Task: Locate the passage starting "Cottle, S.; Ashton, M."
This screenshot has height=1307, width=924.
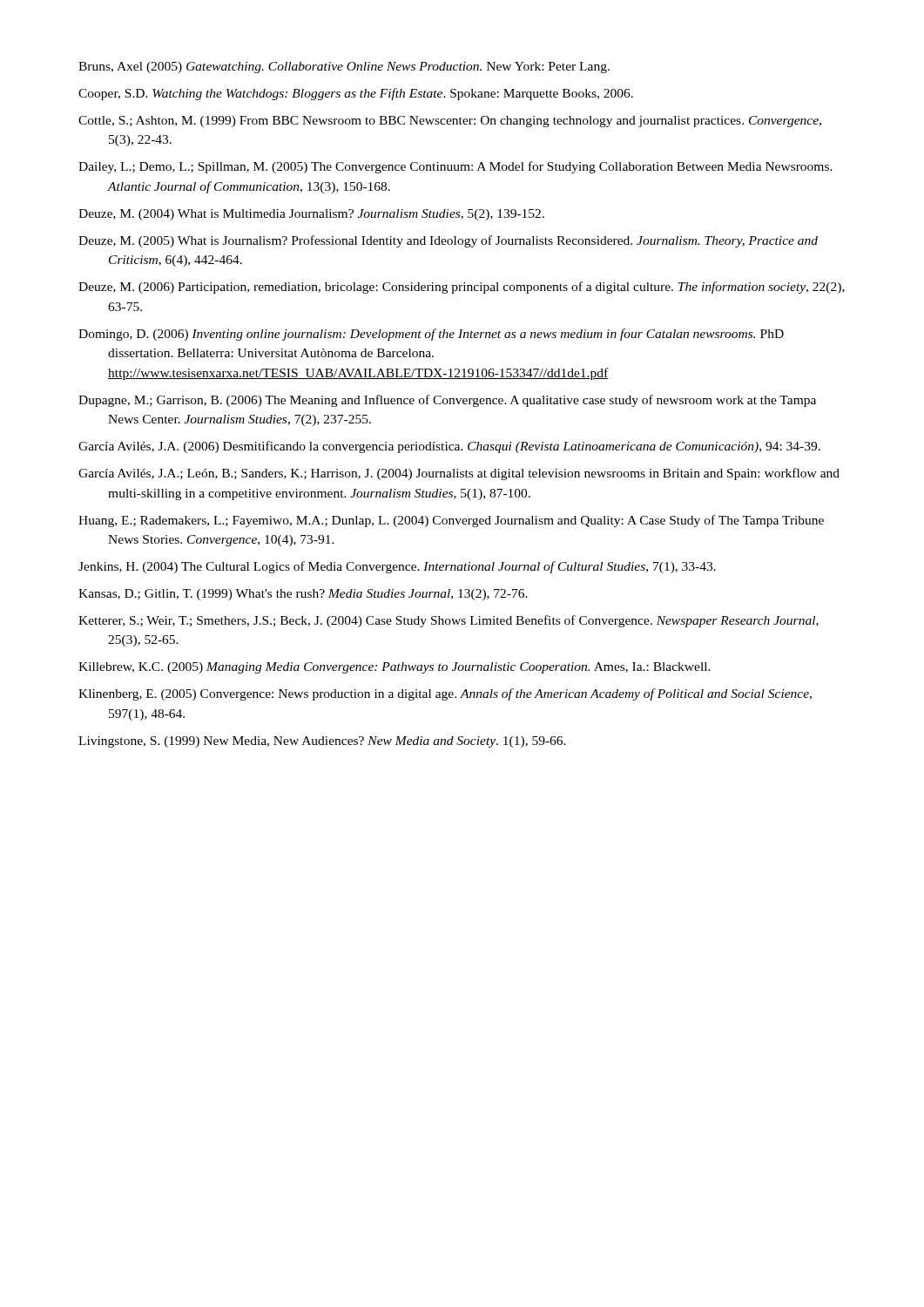Action: (450, 130)
